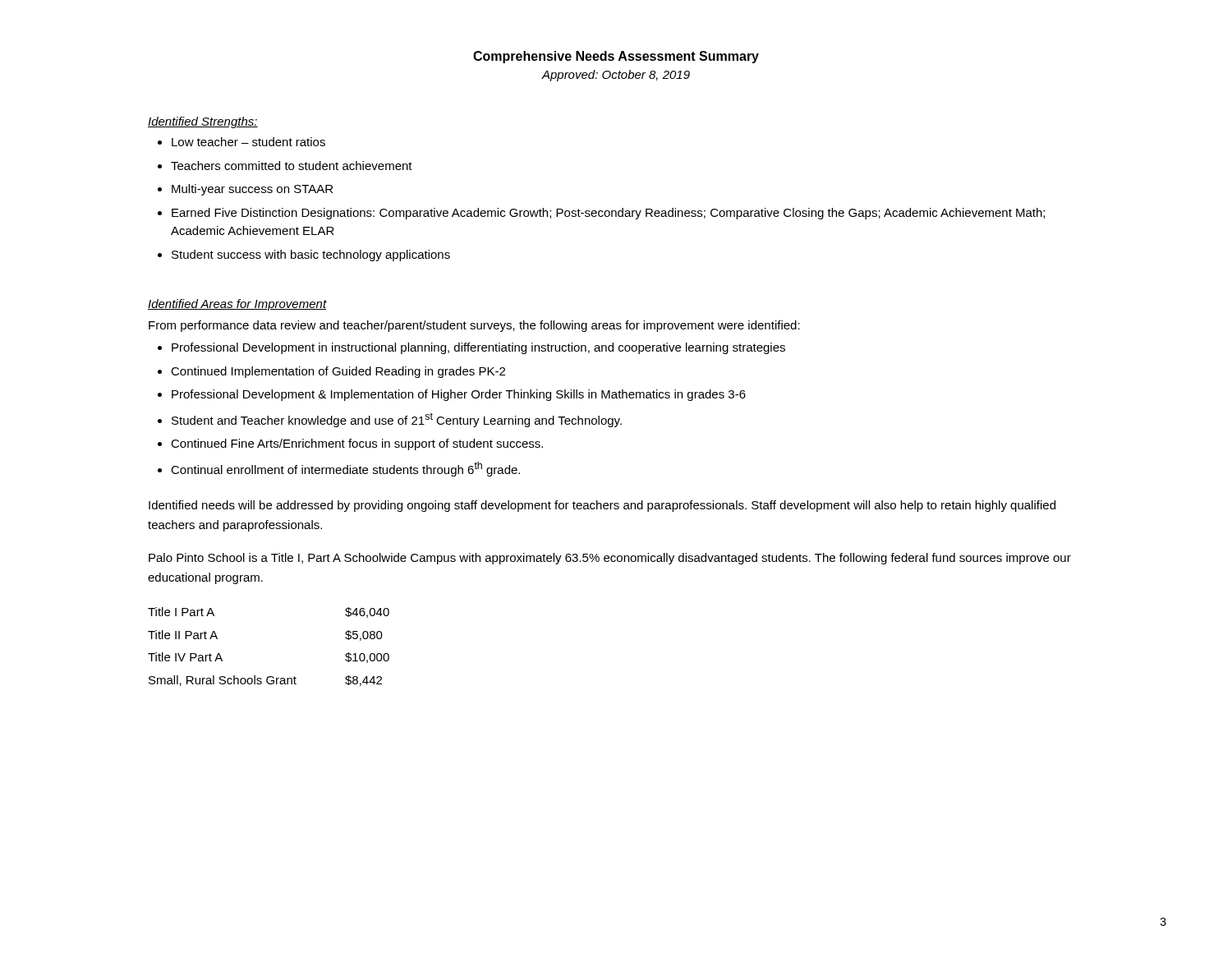The height and width of the screenshot is (953, 1232).
Task: Click on the region starting "Continued Fine Arts/Enrichment focus"
Action: (350, 444)
